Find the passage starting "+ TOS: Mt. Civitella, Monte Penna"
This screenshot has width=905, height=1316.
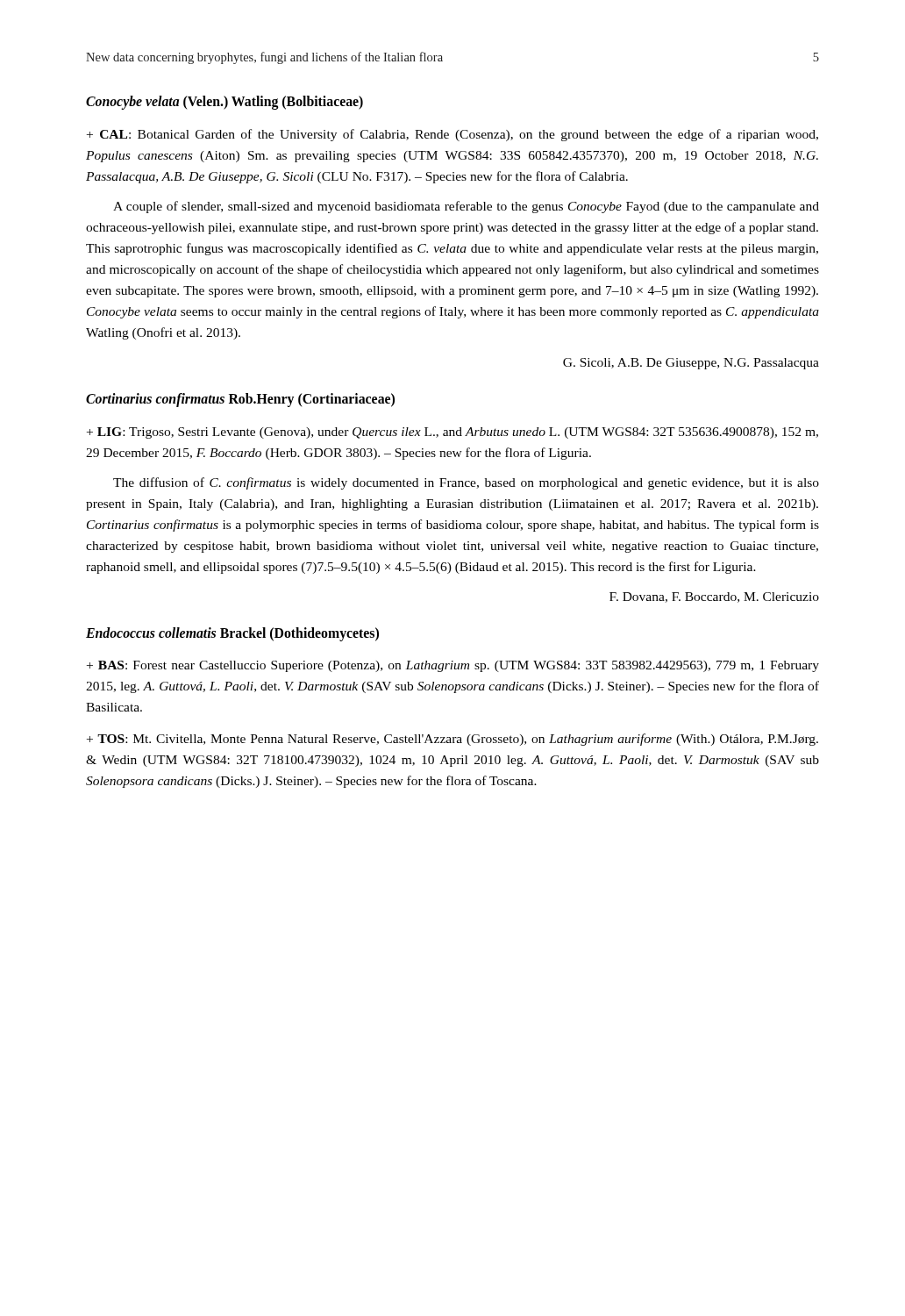pyautogui.click(x=452, y=760)
